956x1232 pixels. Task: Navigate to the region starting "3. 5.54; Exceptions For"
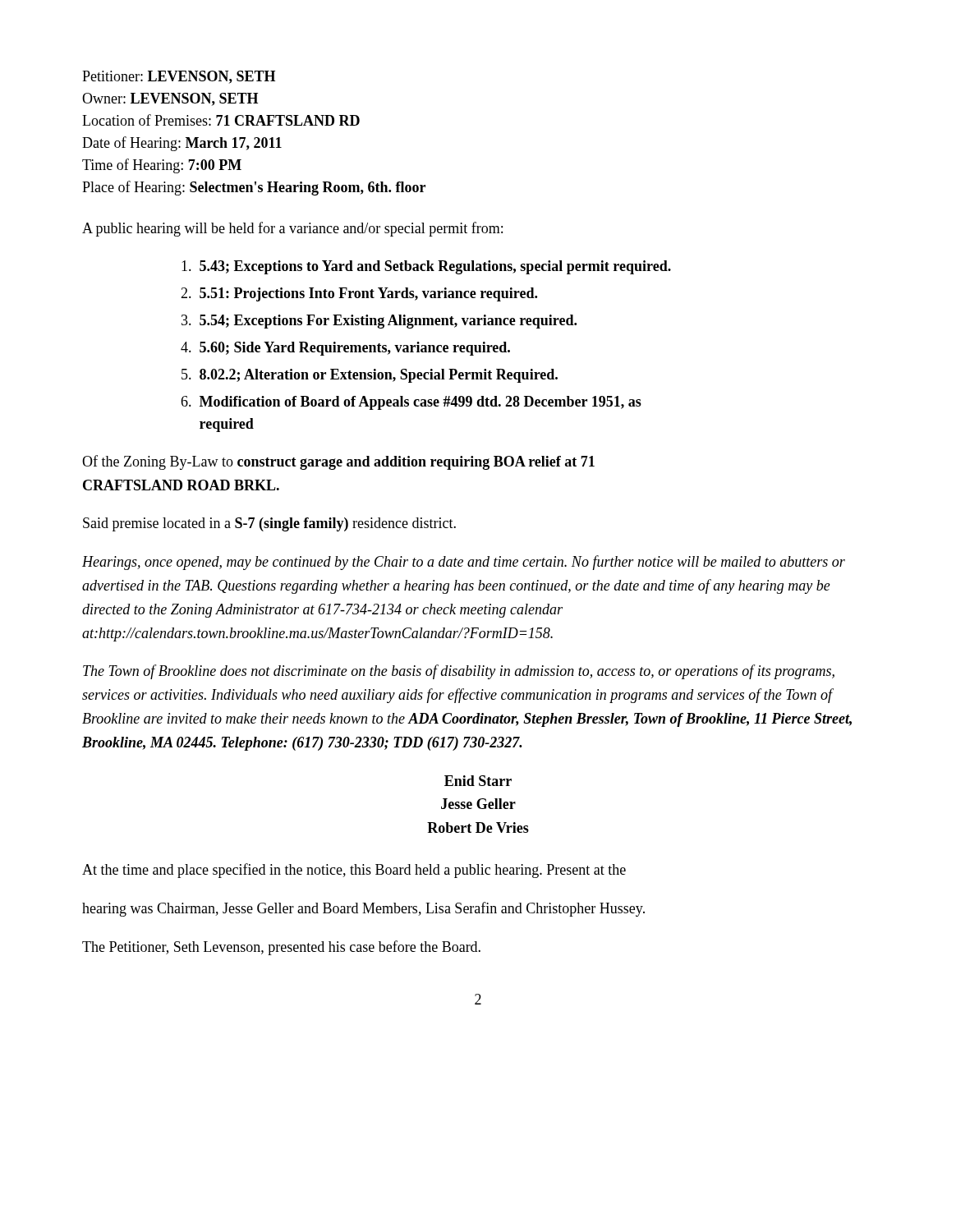point(379,320)
